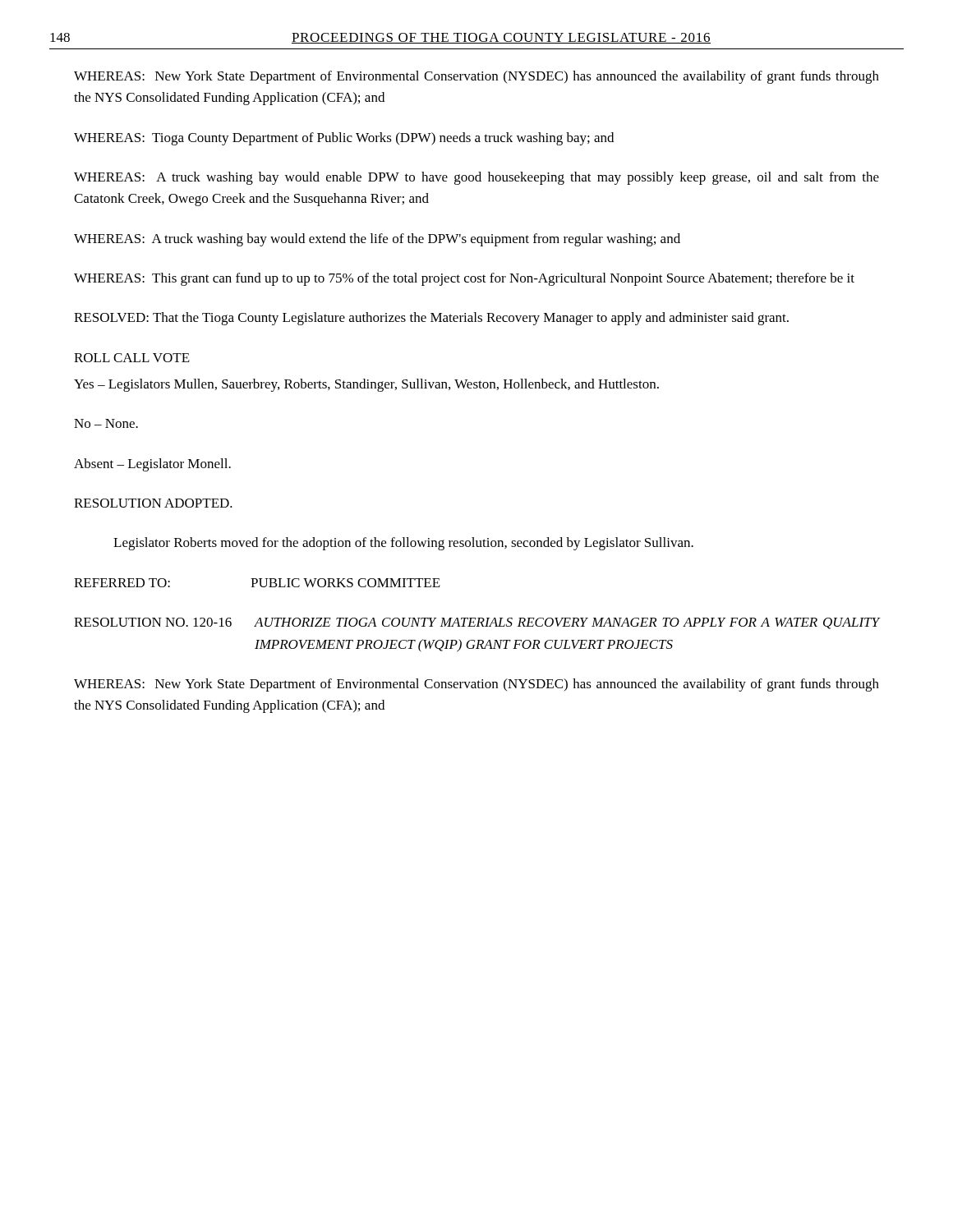This screenshot has height=1232, width=953.
Task: Select the passage starting "Legislator Roberts moved"
Action: 404,543
